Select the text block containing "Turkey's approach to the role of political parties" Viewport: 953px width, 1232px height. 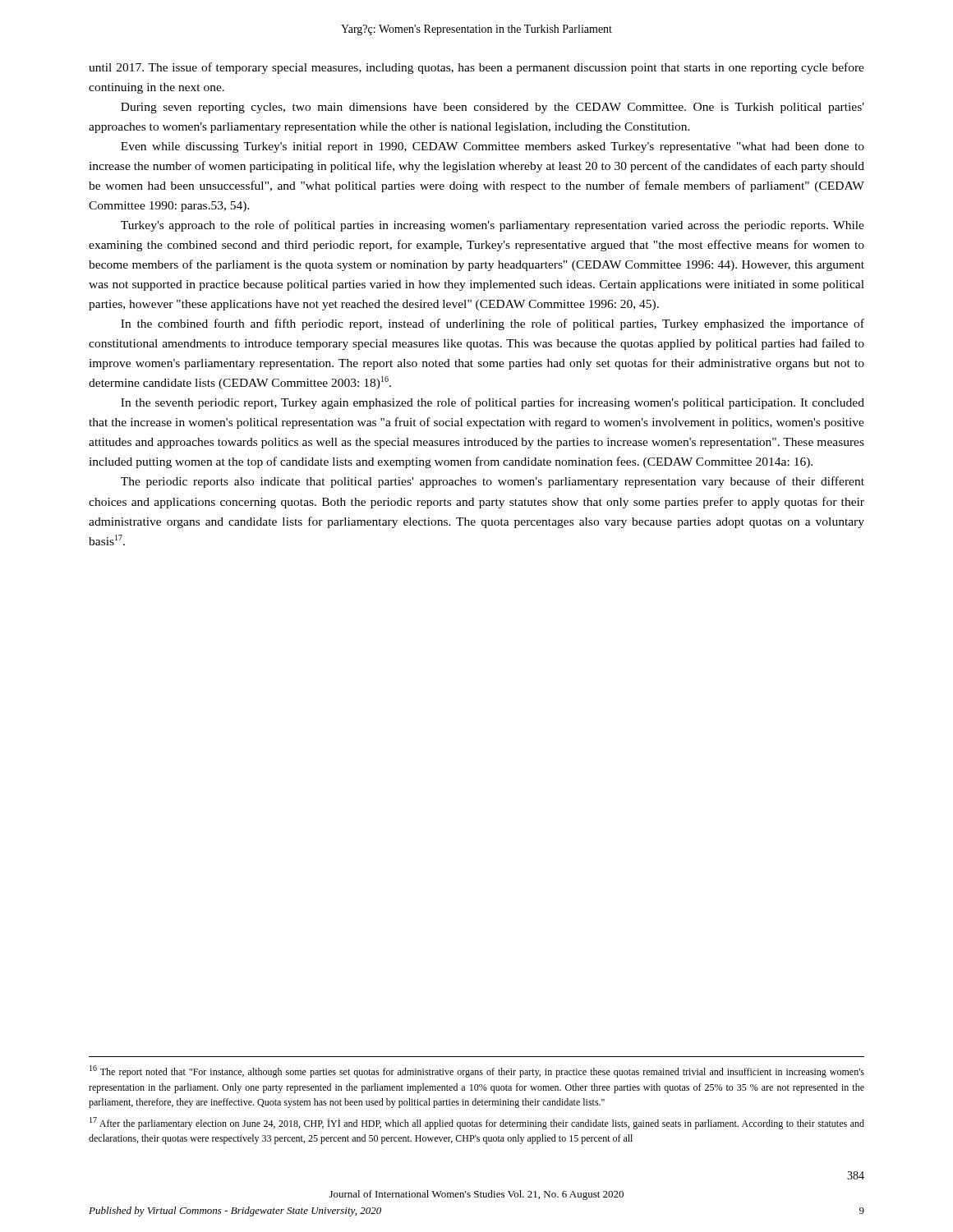[x=476, y=265]
